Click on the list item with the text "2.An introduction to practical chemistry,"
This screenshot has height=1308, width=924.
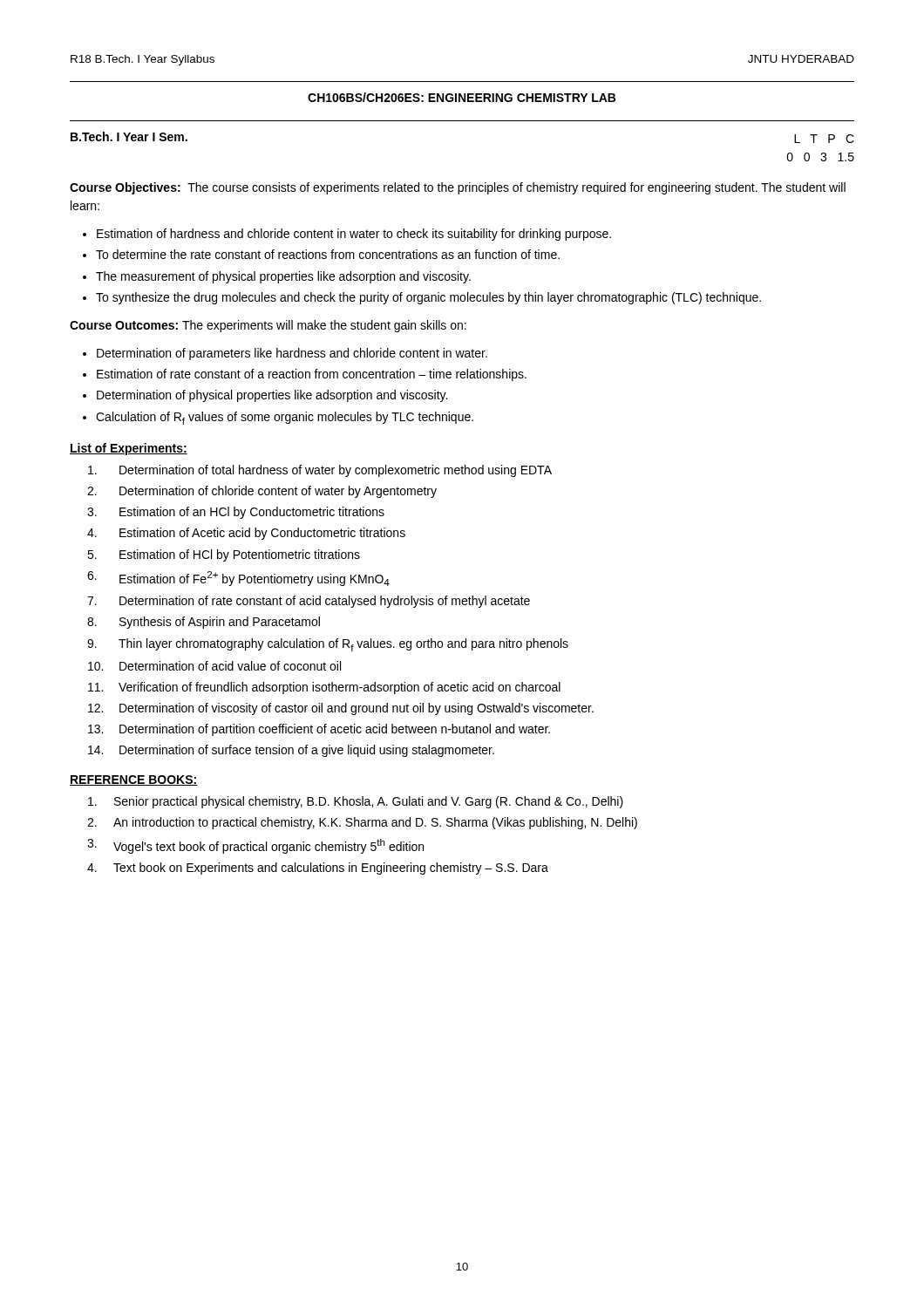click(462, 823)
